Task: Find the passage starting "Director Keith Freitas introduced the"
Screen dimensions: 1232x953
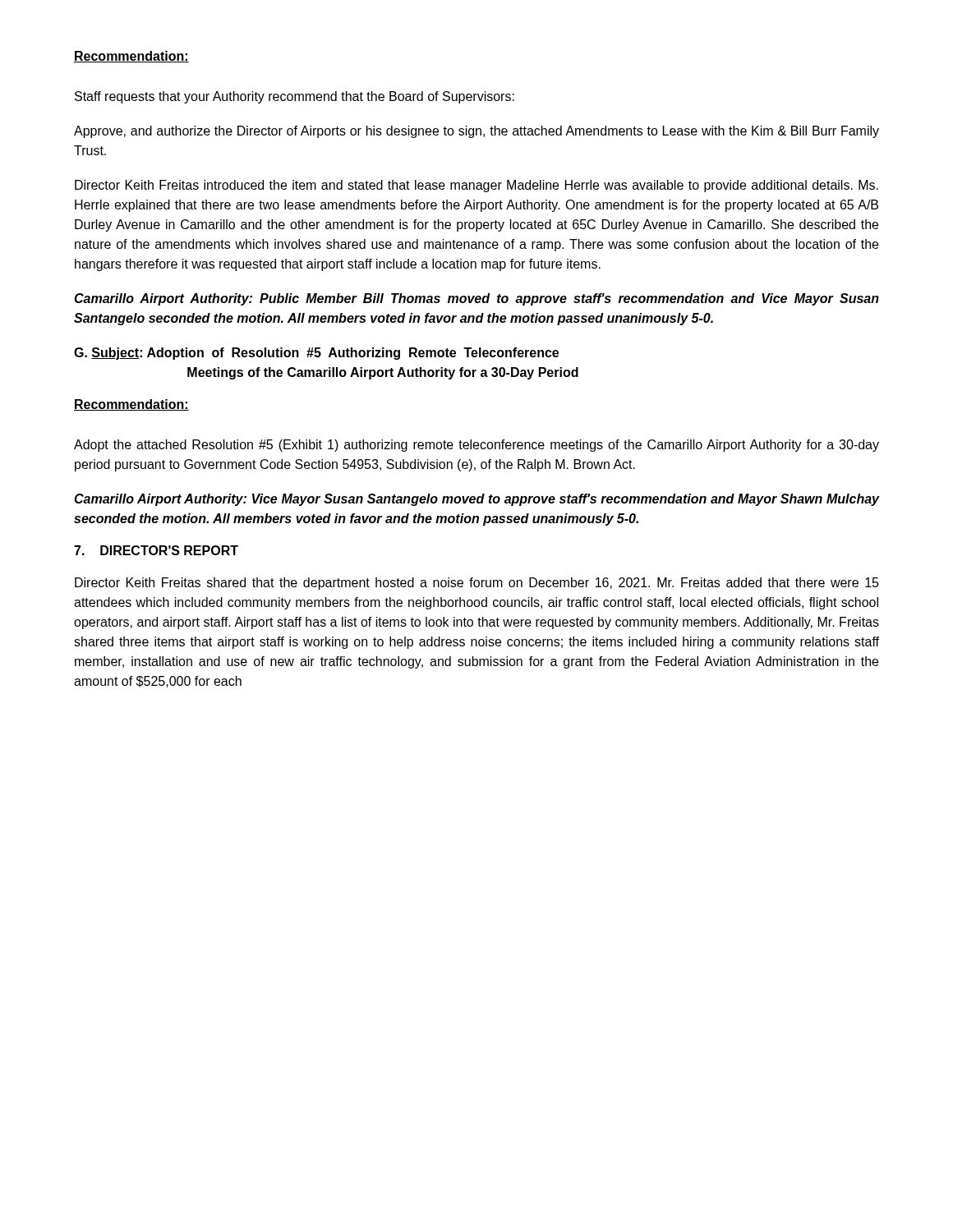Action: coord(476,225)
